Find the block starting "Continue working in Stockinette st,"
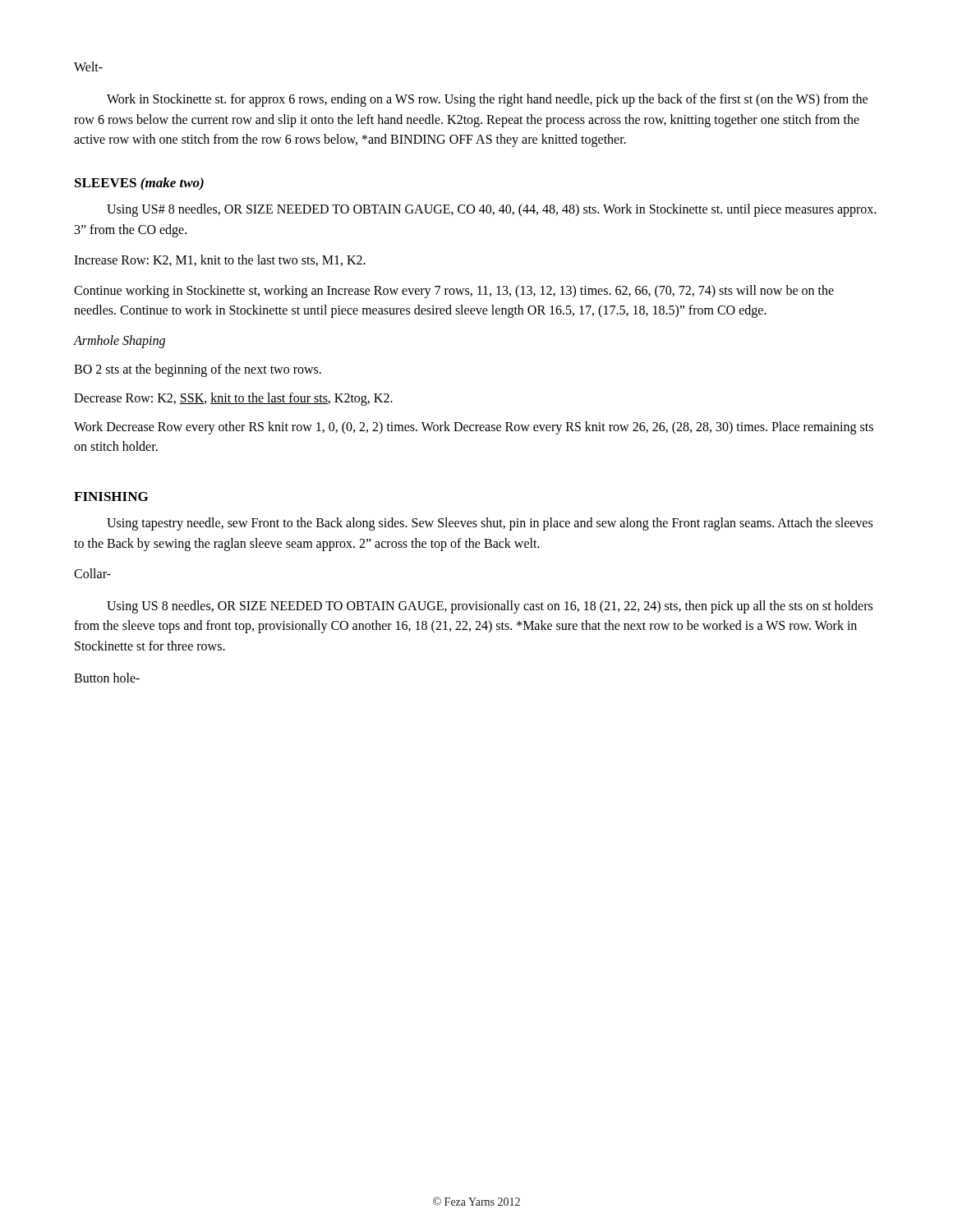 pyautogui.click(x=476, y=301)
